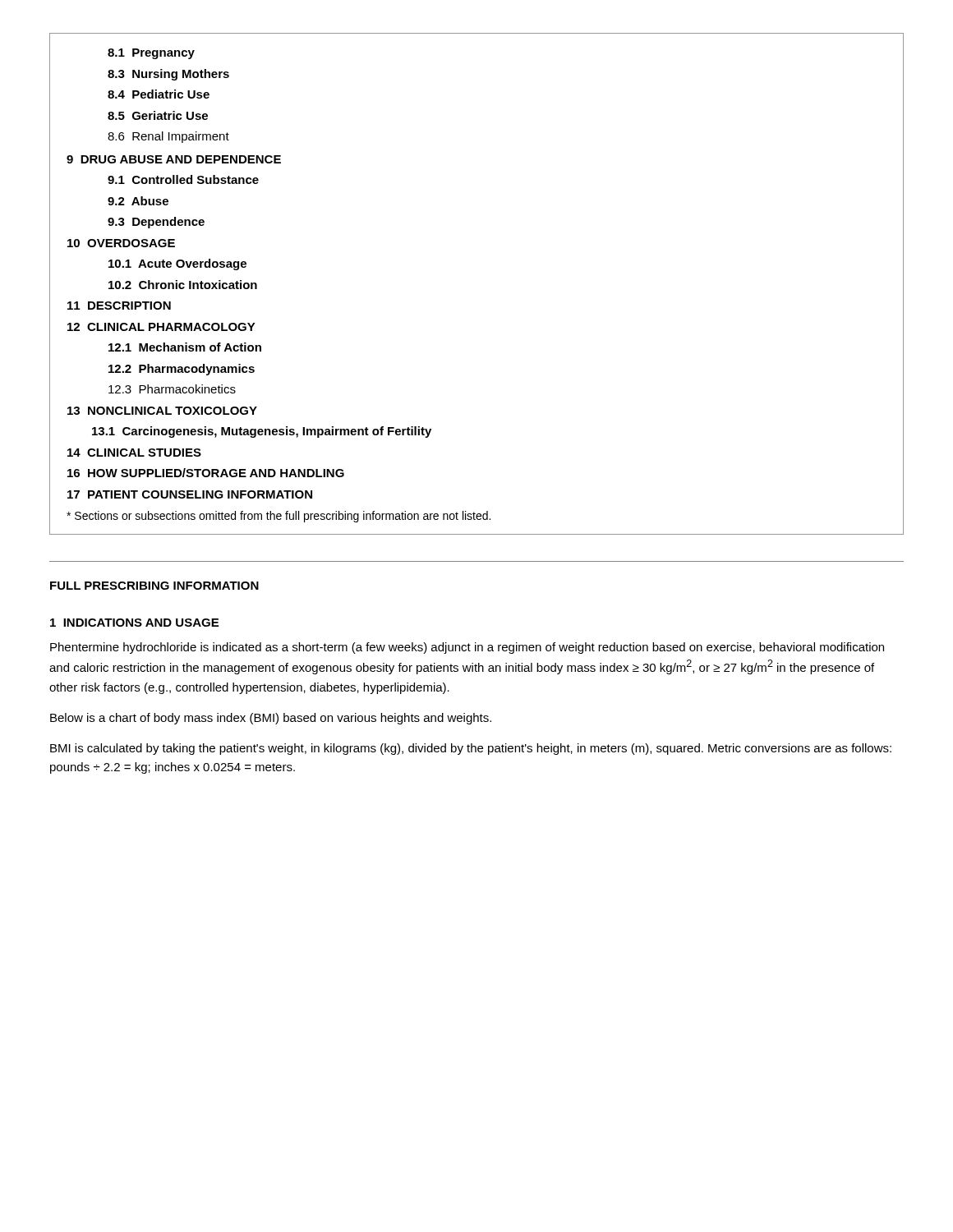This screenshot has height=1232, width=953.
Task: Click on the text block starting "12.3 Pharmacokinetics"
Action: (172, 389)
